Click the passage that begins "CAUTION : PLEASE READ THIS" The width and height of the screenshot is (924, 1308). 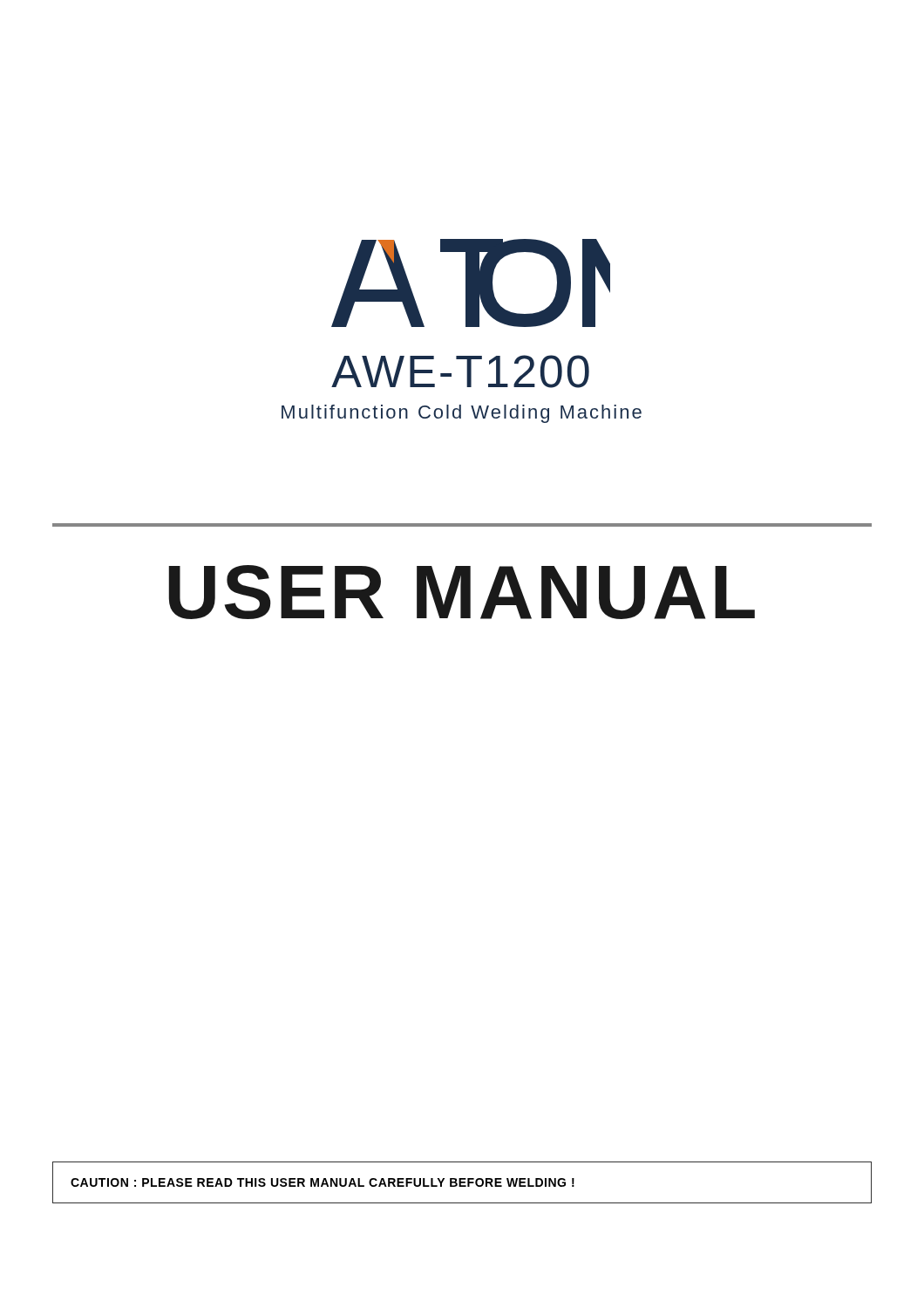click(x=323, y=1182)
